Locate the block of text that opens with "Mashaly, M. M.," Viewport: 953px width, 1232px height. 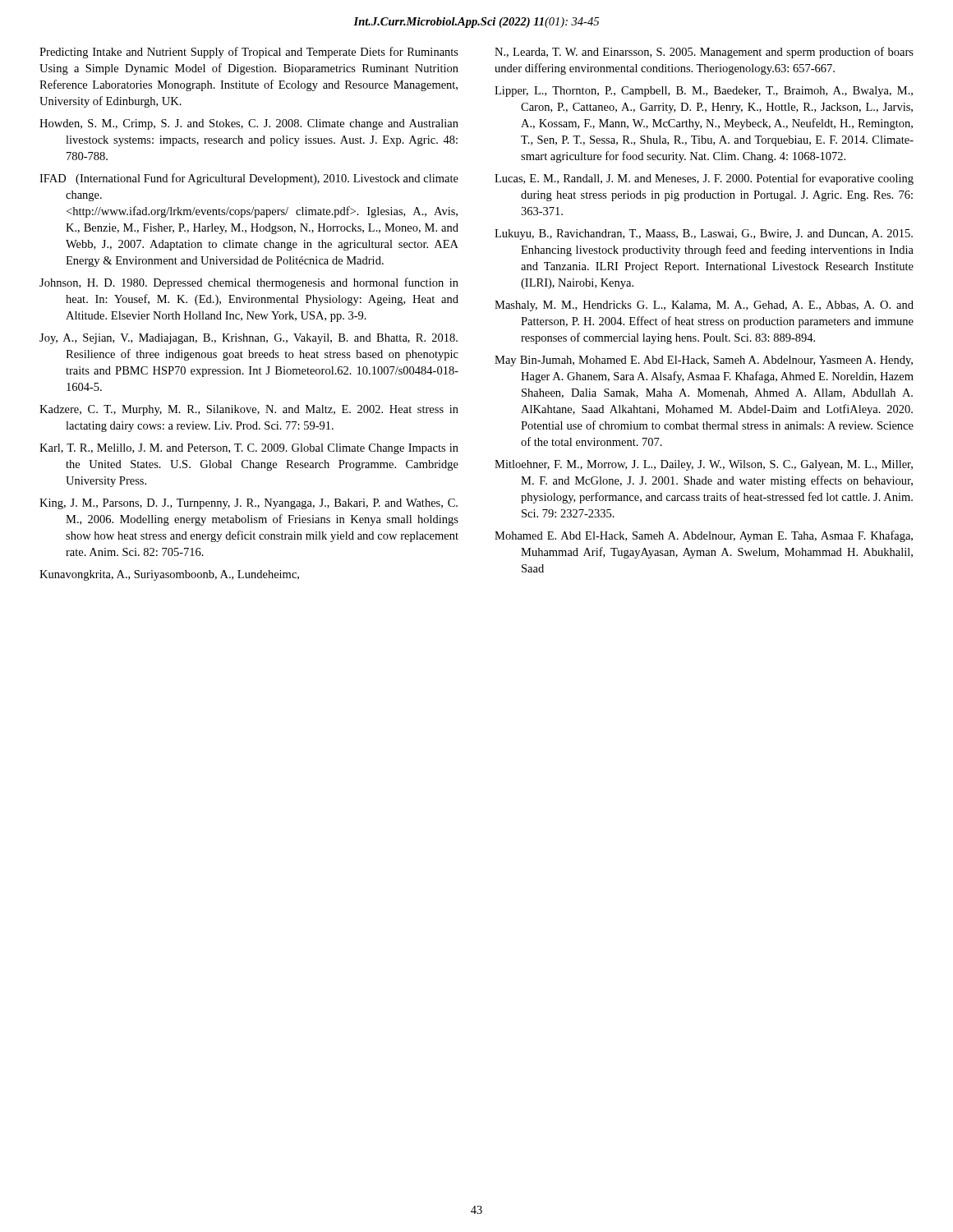704,321
